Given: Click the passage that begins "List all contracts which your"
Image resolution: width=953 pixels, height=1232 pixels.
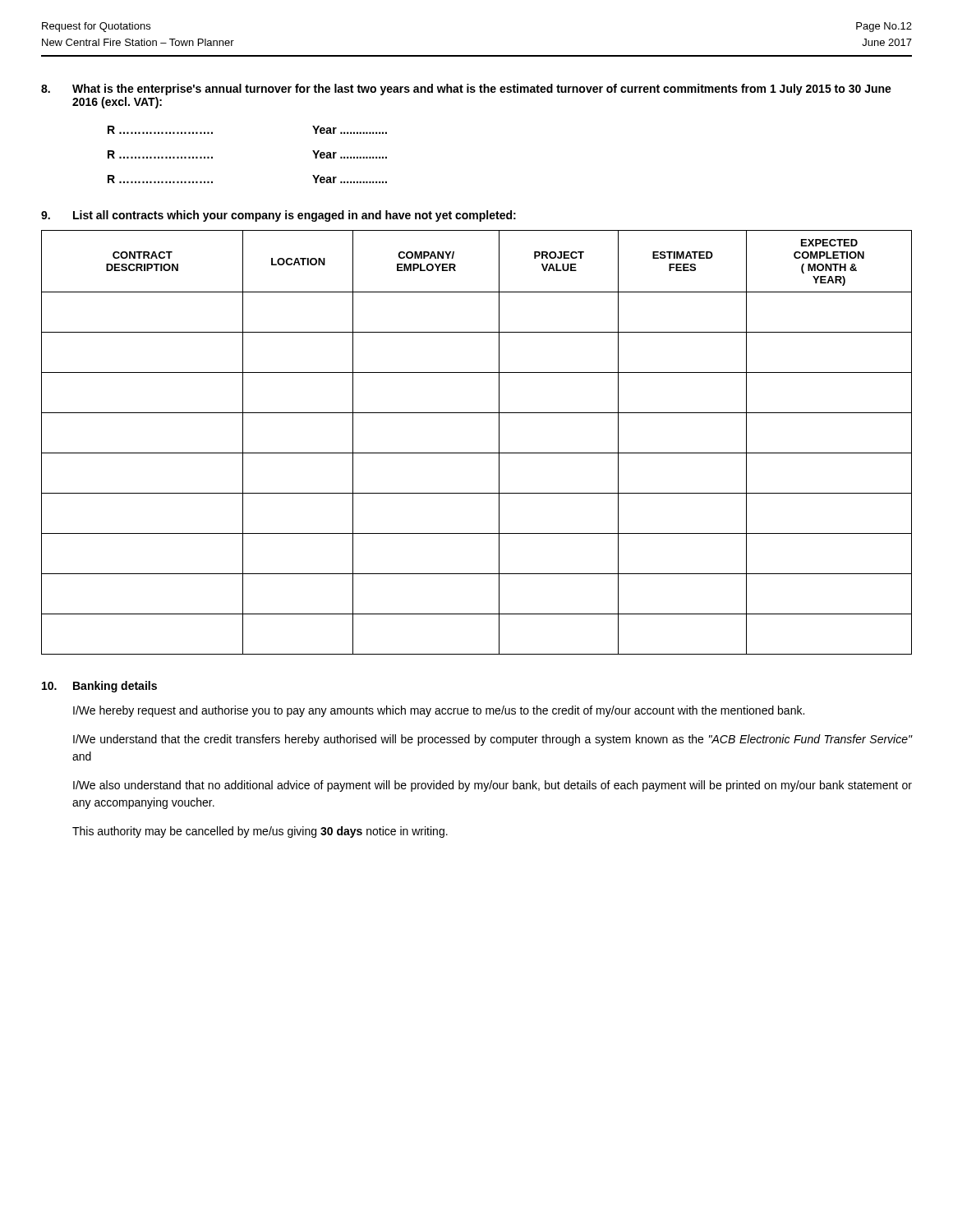Looking at the screenshot, I should (279, 215).
